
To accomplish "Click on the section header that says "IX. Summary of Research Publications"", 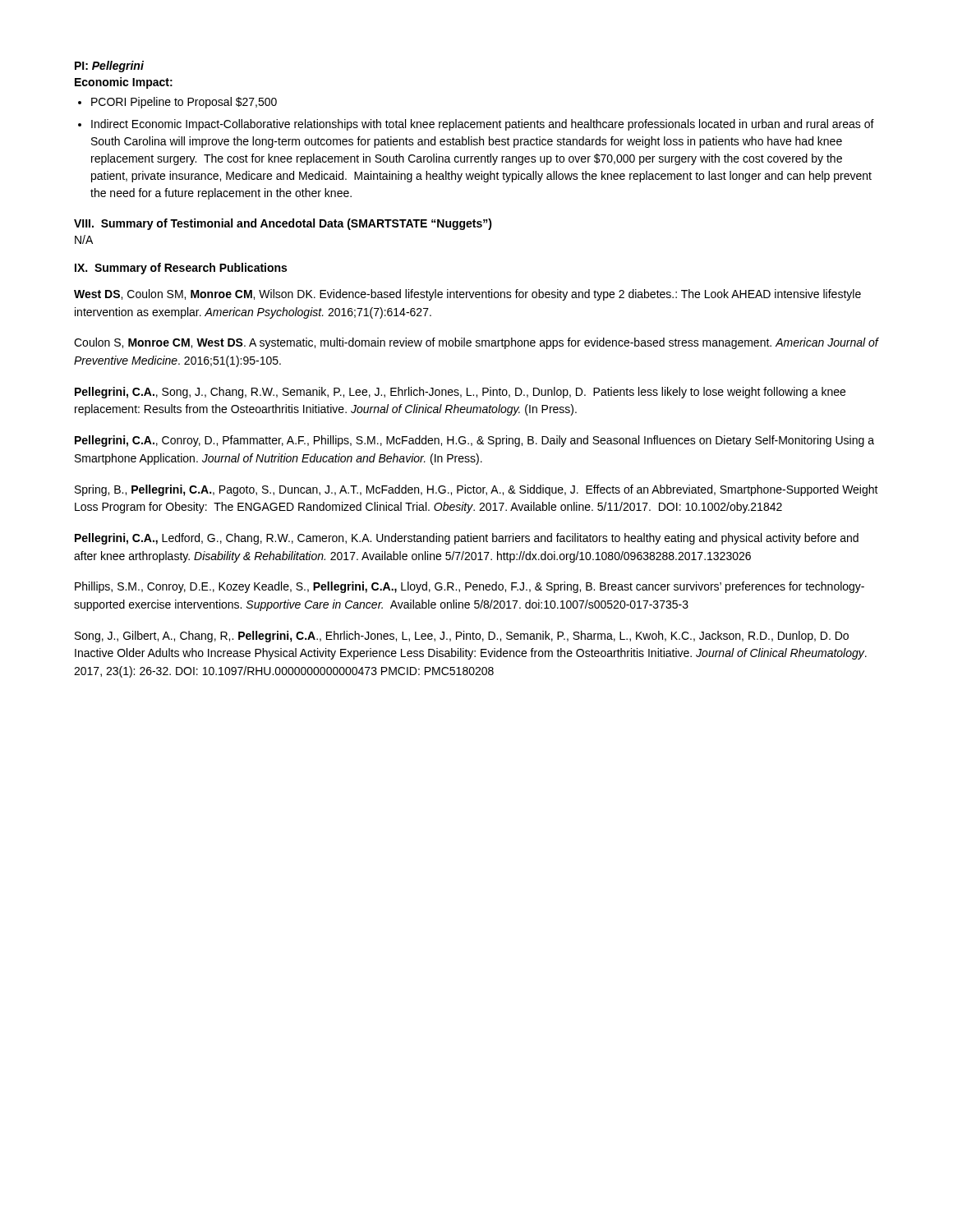I will point(181,268).
